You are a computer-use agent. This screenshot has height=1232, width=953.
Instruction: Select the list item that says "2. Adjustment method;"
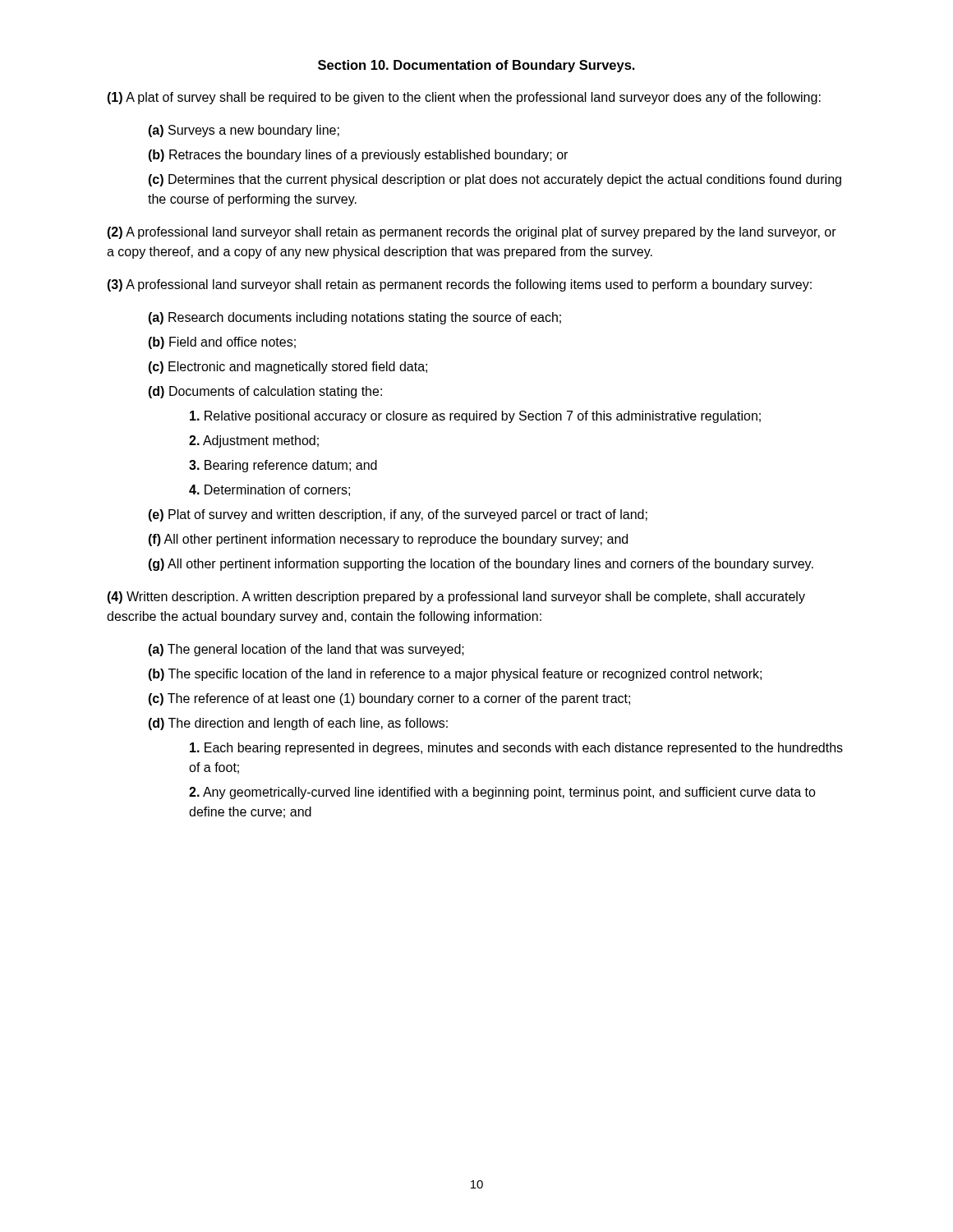pyautogui.click(x=254, y=441)
